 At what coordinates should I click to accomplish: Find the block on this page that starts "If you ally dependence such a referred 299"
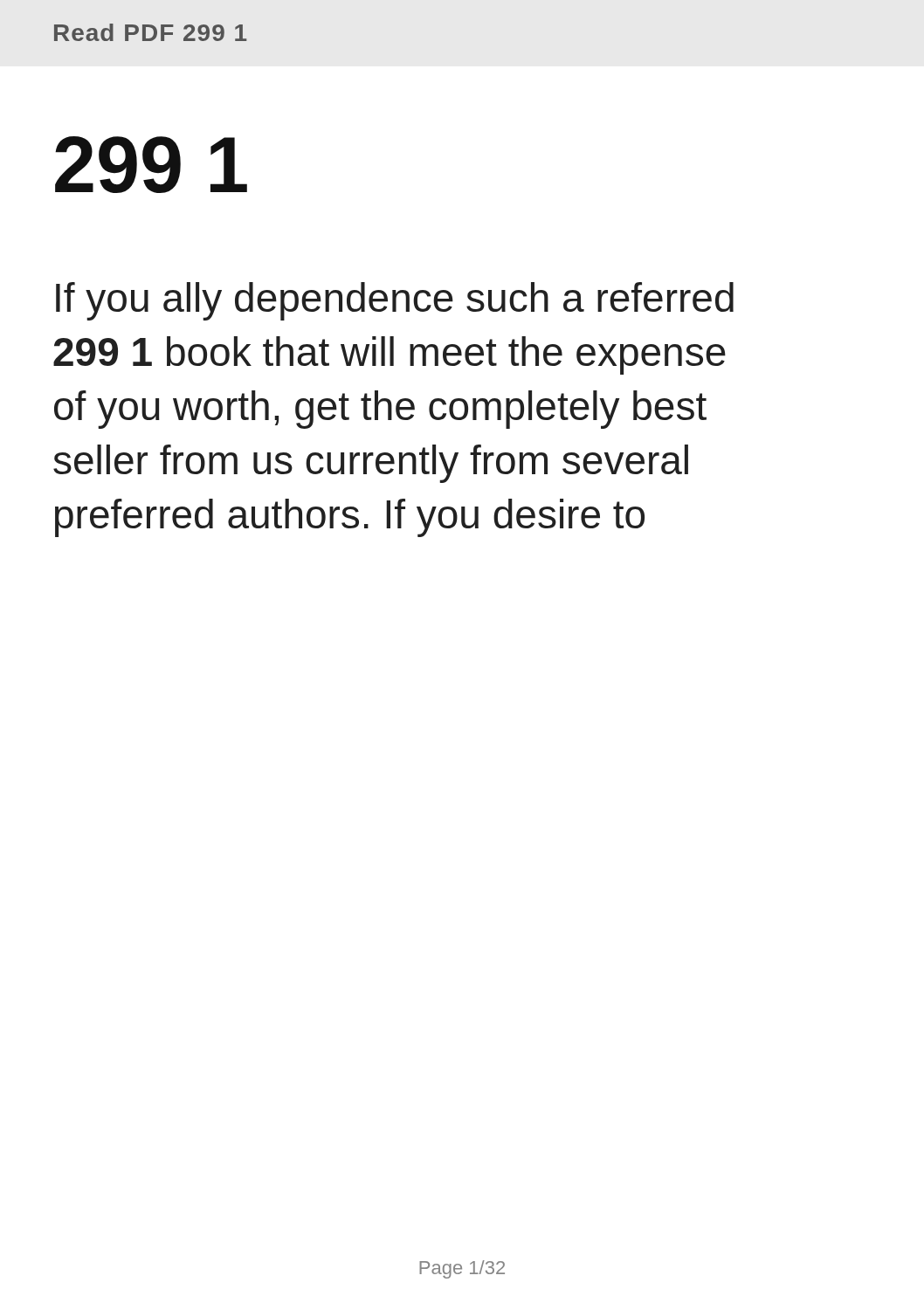click(x=394, y=406)
